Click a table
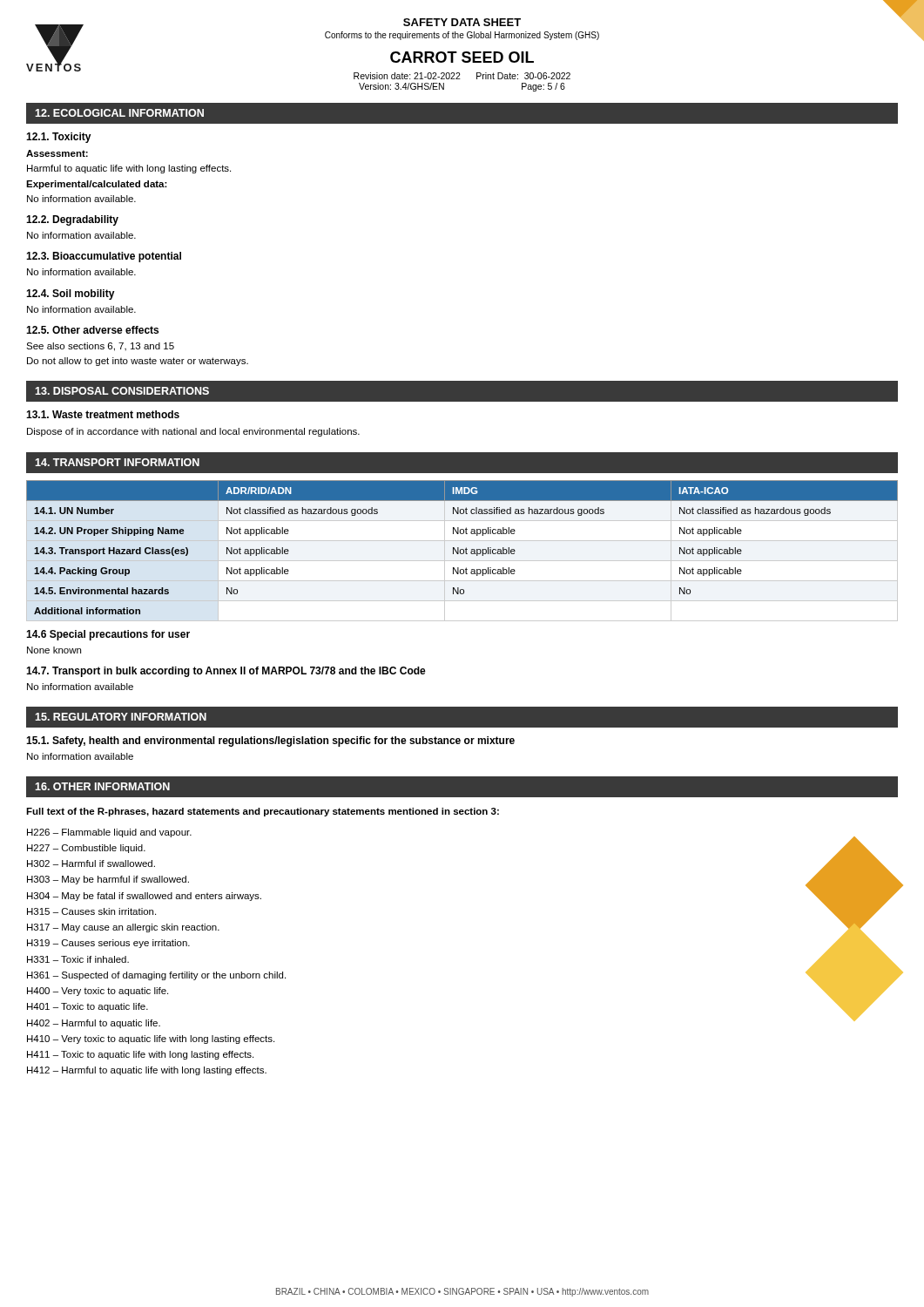 pyautogui.click(x=462, y=550)
